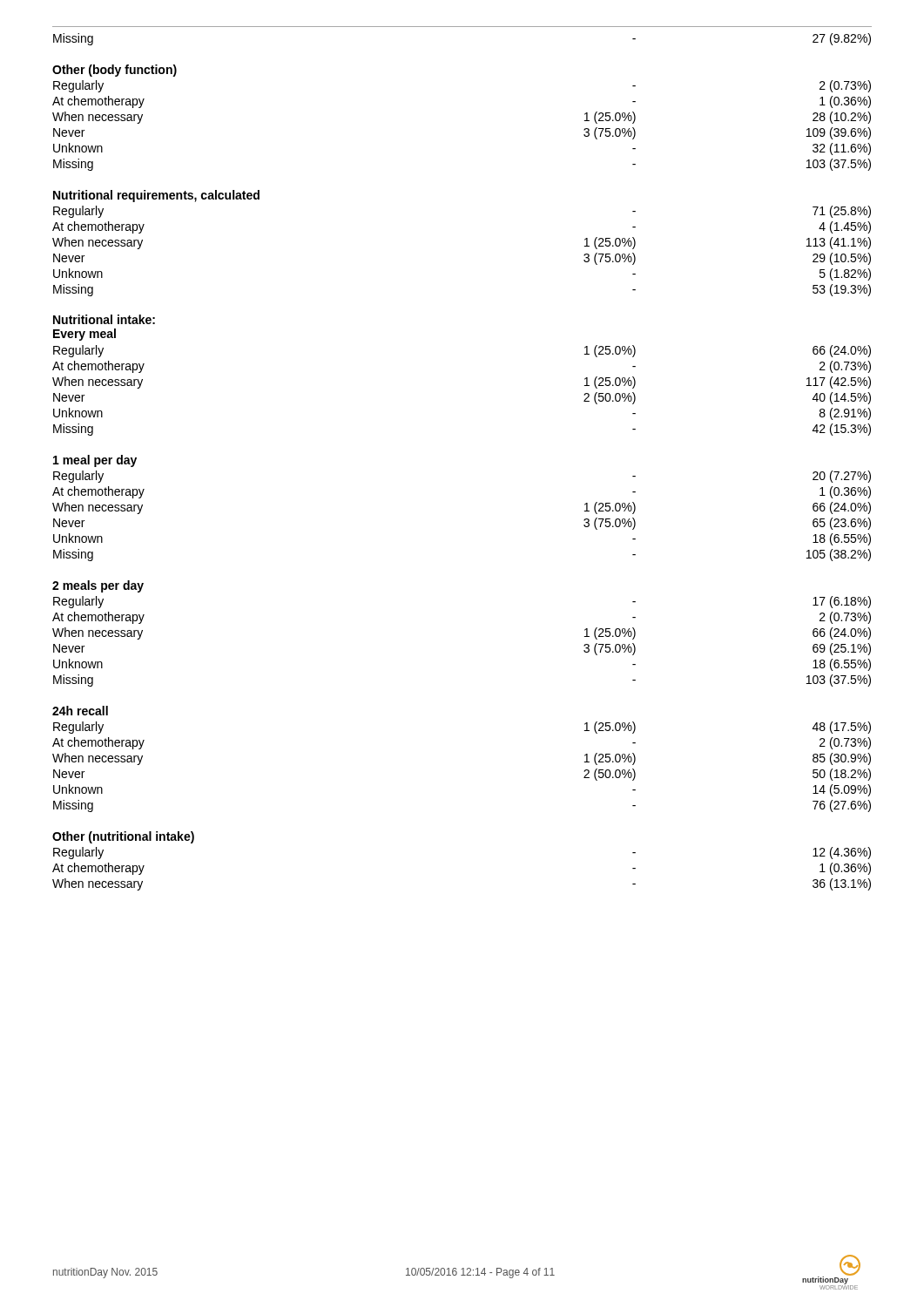
Task: Point to the element starting "When necessary 1 (25.0%) 113 (41.1%)"
Action: click(89, 243)
